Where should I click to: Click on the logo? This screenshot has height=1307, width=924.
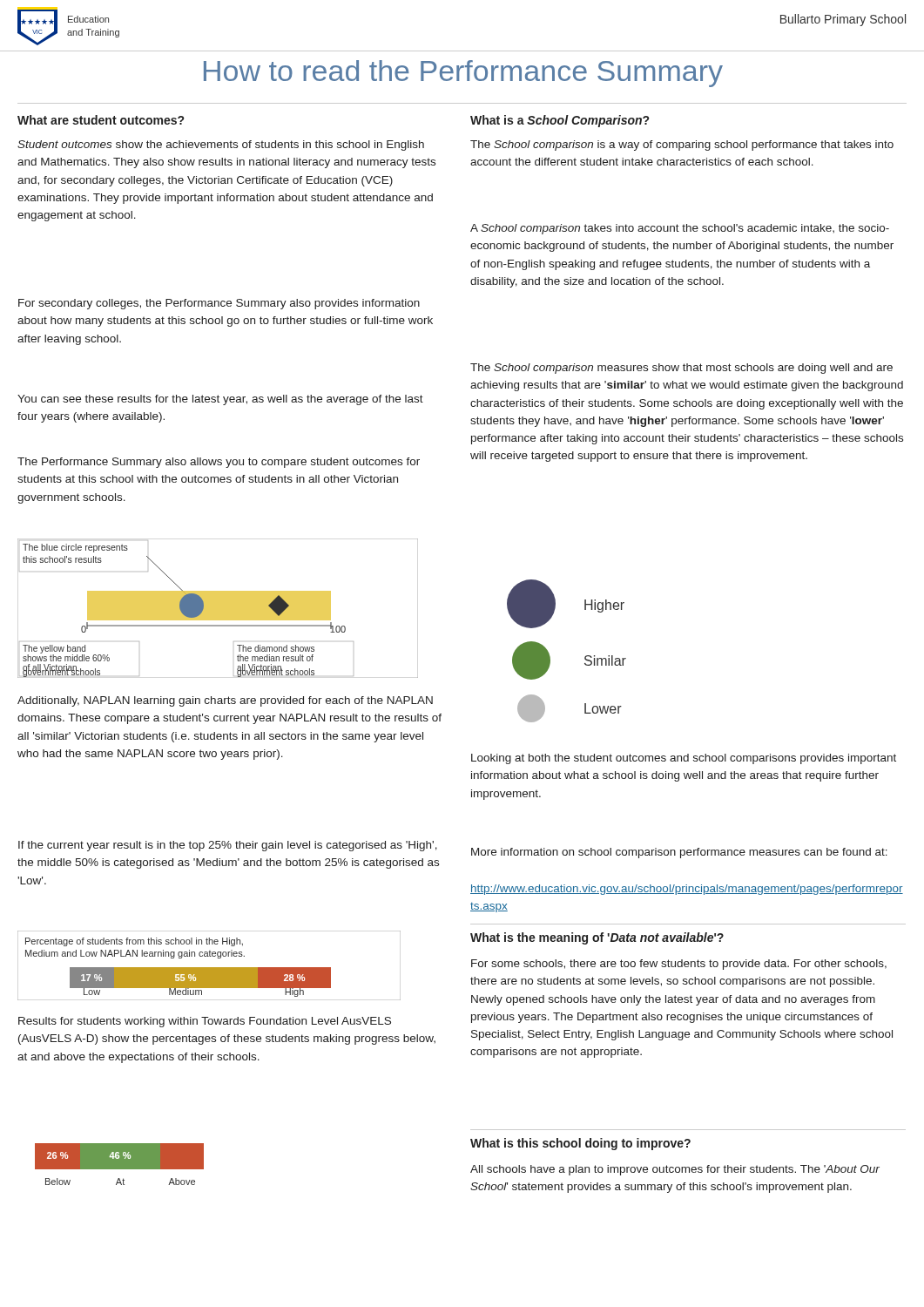[66, 26]
